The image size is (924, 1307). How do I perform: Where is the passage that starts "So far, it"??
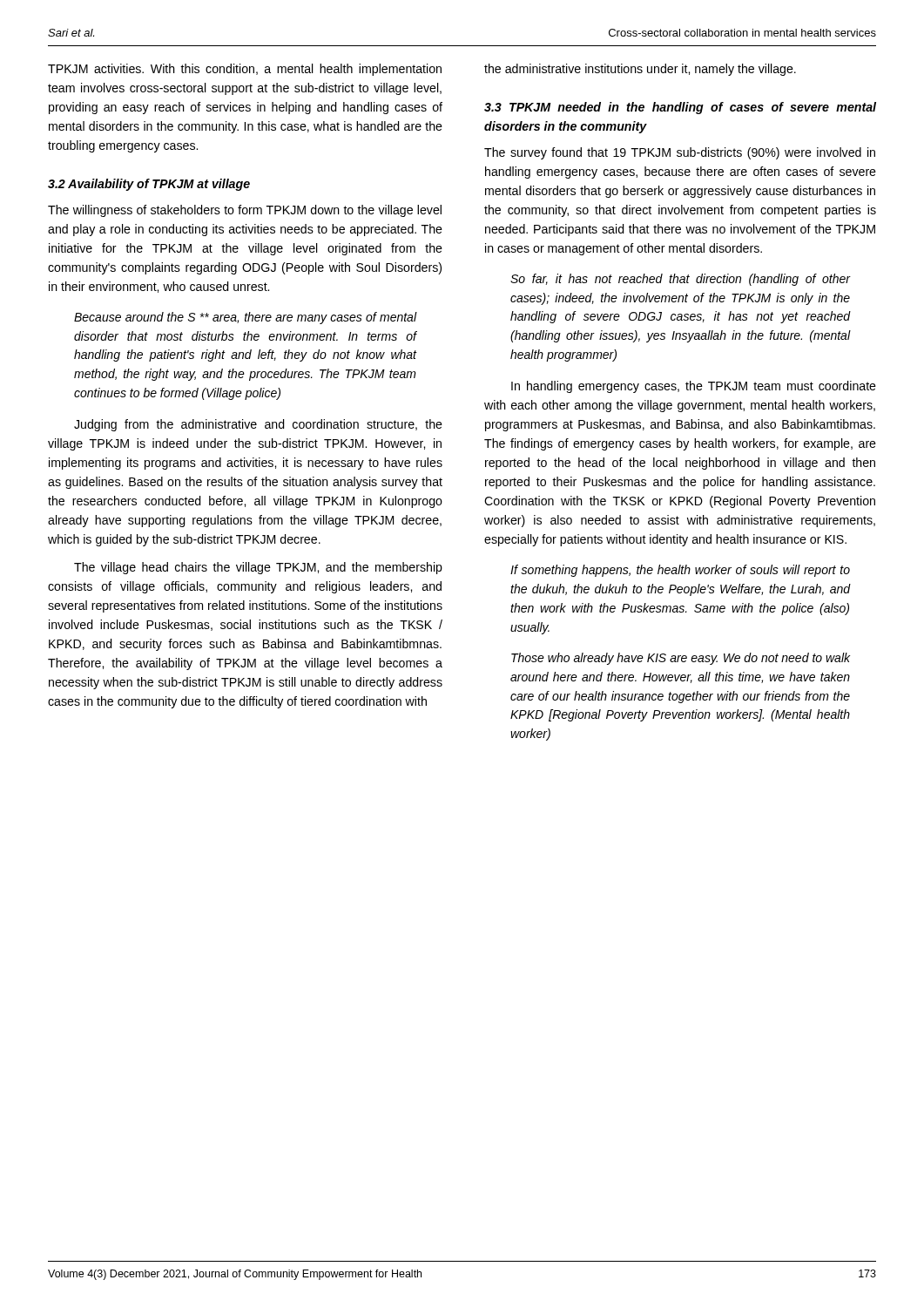(680, 317)
